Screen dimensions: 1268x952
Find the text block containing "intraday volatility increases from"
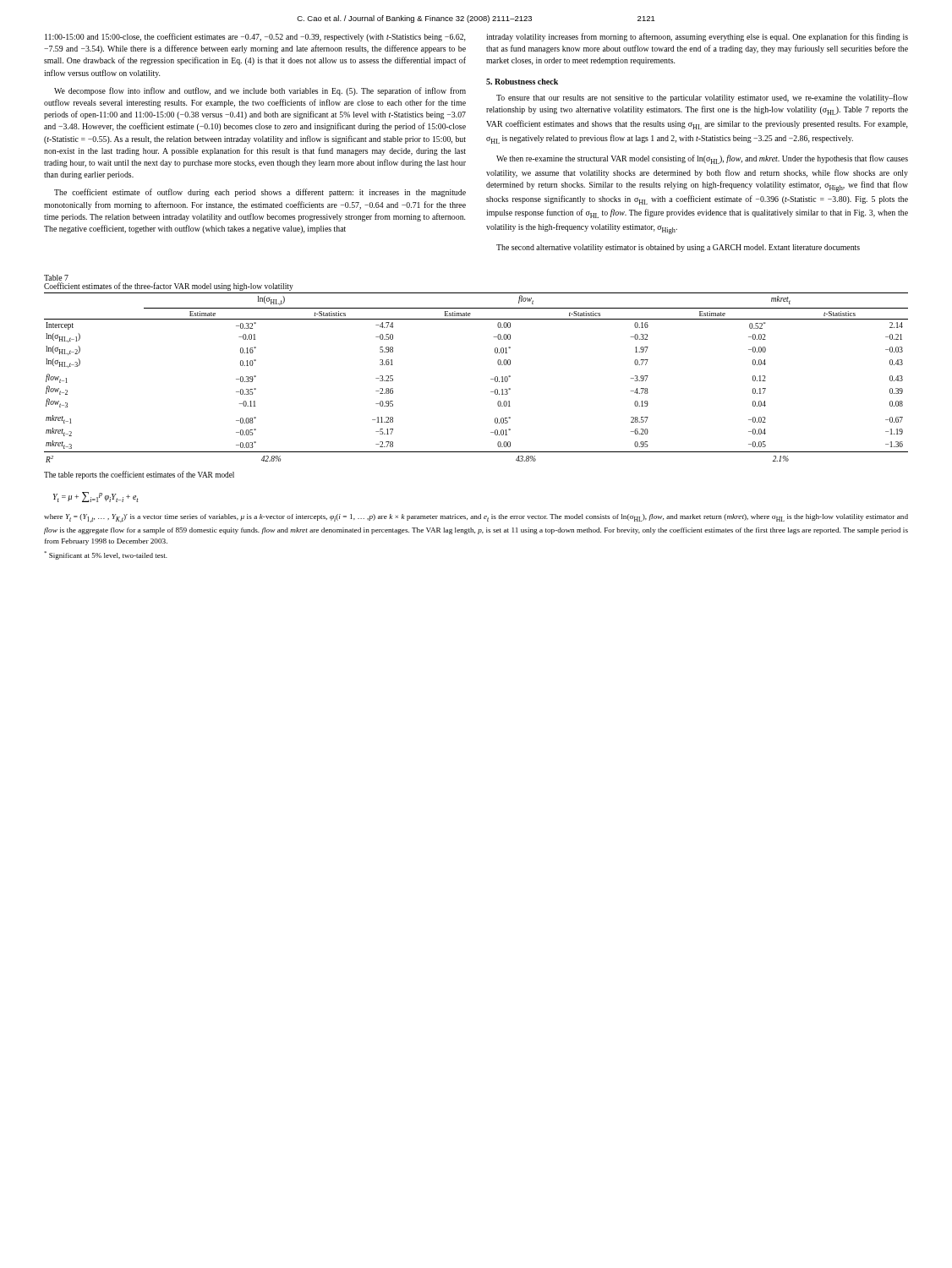(697, 49)
